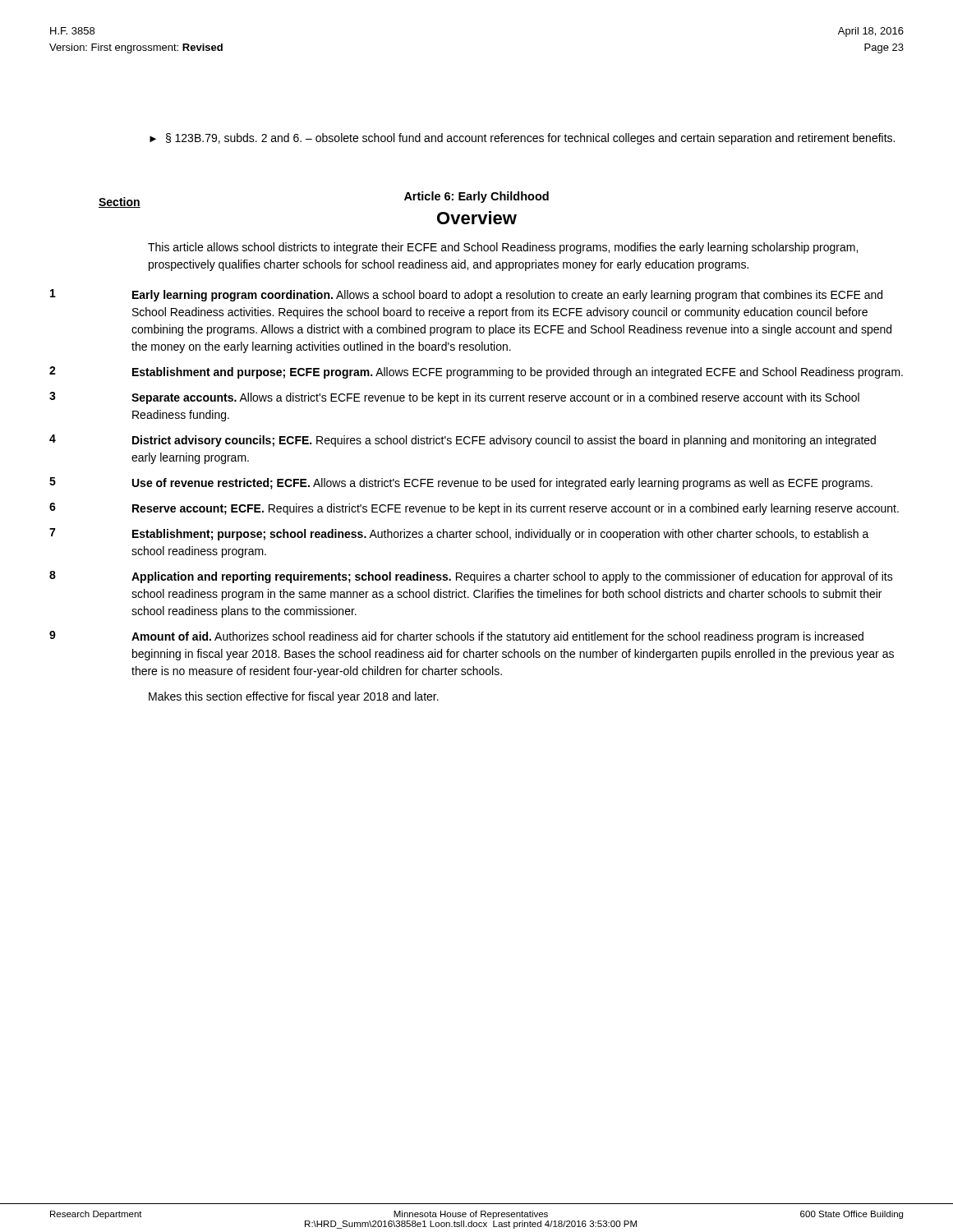The image size is (953, 1232).
Task: Point to the block beginning "This article allows school districts to"
Action: click(x=503, y=256)
